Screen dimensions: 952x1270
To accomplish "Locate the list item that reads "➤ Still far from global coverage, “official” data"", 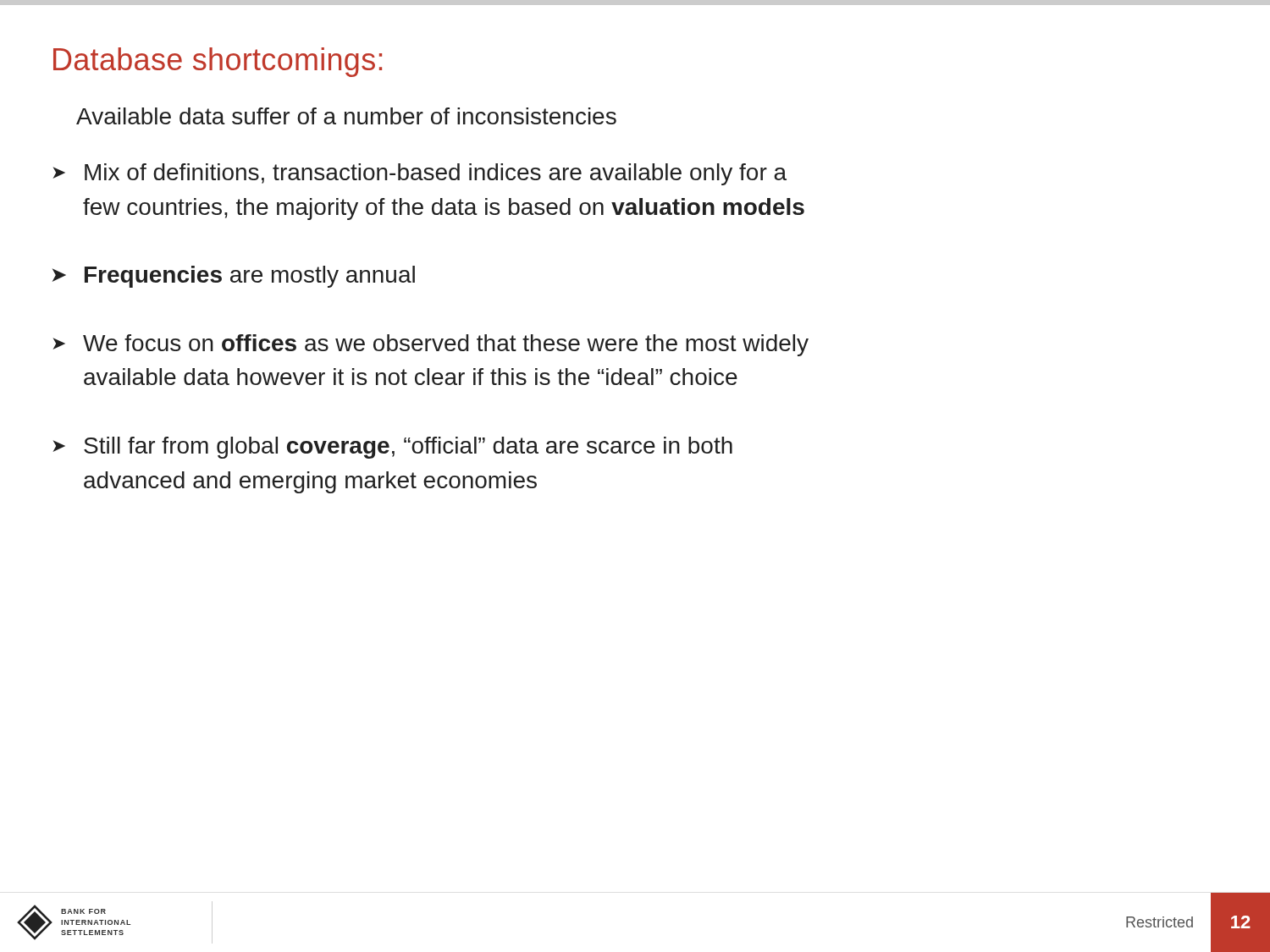I will [635, 463].
